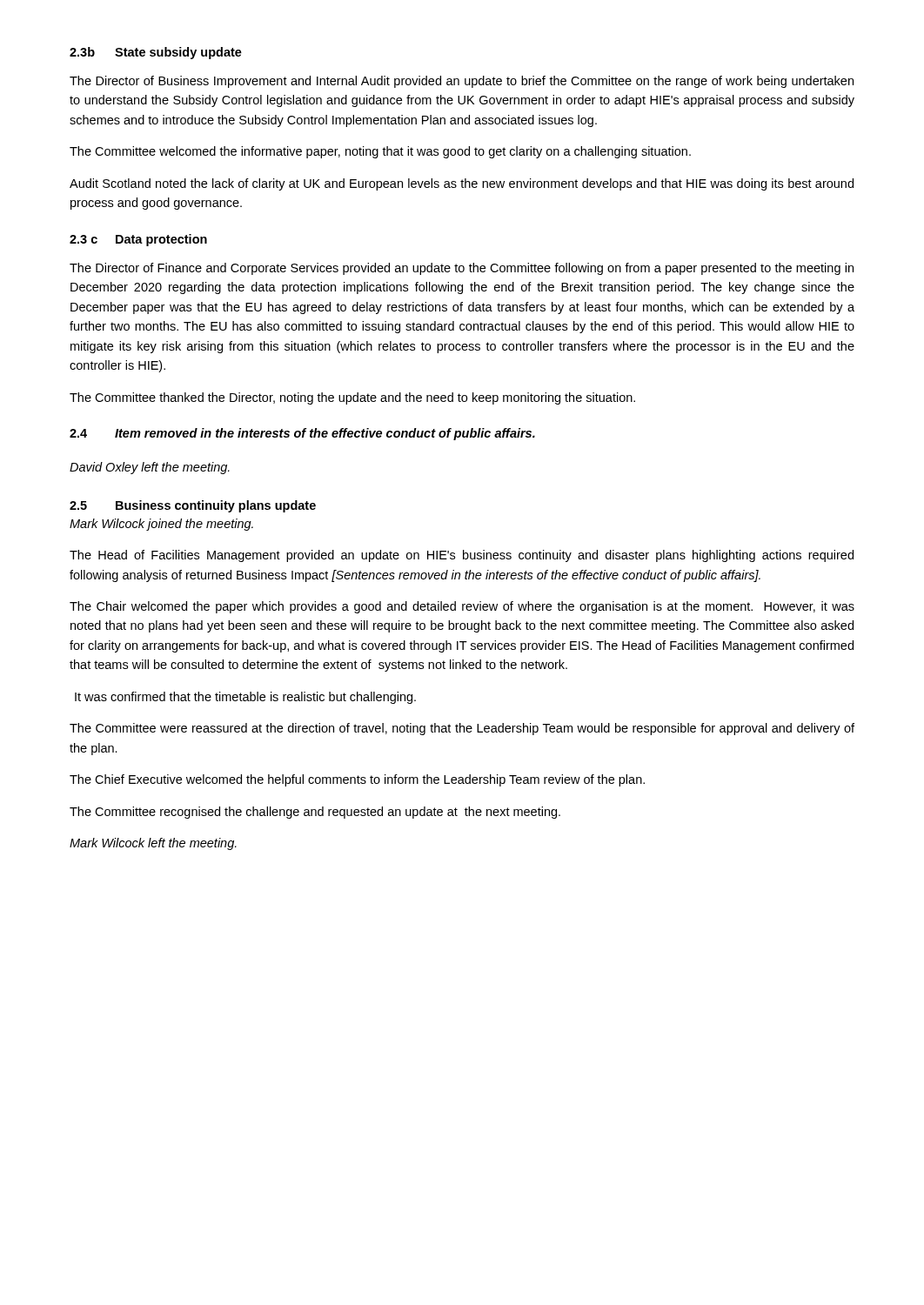Click on the text block that says "The Chief Executive welcomed the"
Viewport: 924px width, 1305px height.
tap(358, 780)
